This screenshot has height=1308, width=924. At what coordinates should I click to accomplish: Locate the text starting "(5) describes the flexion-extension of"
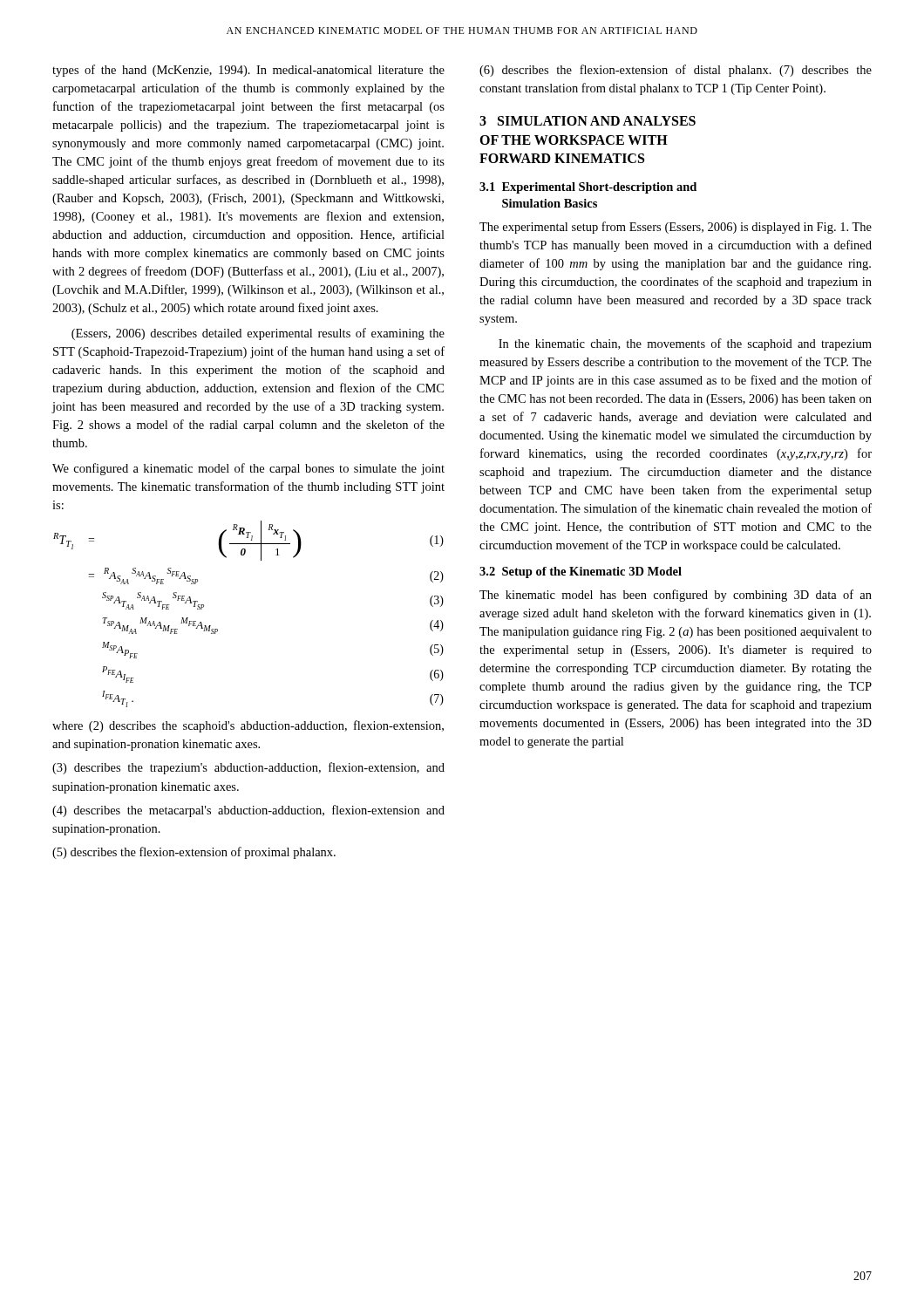248,852
